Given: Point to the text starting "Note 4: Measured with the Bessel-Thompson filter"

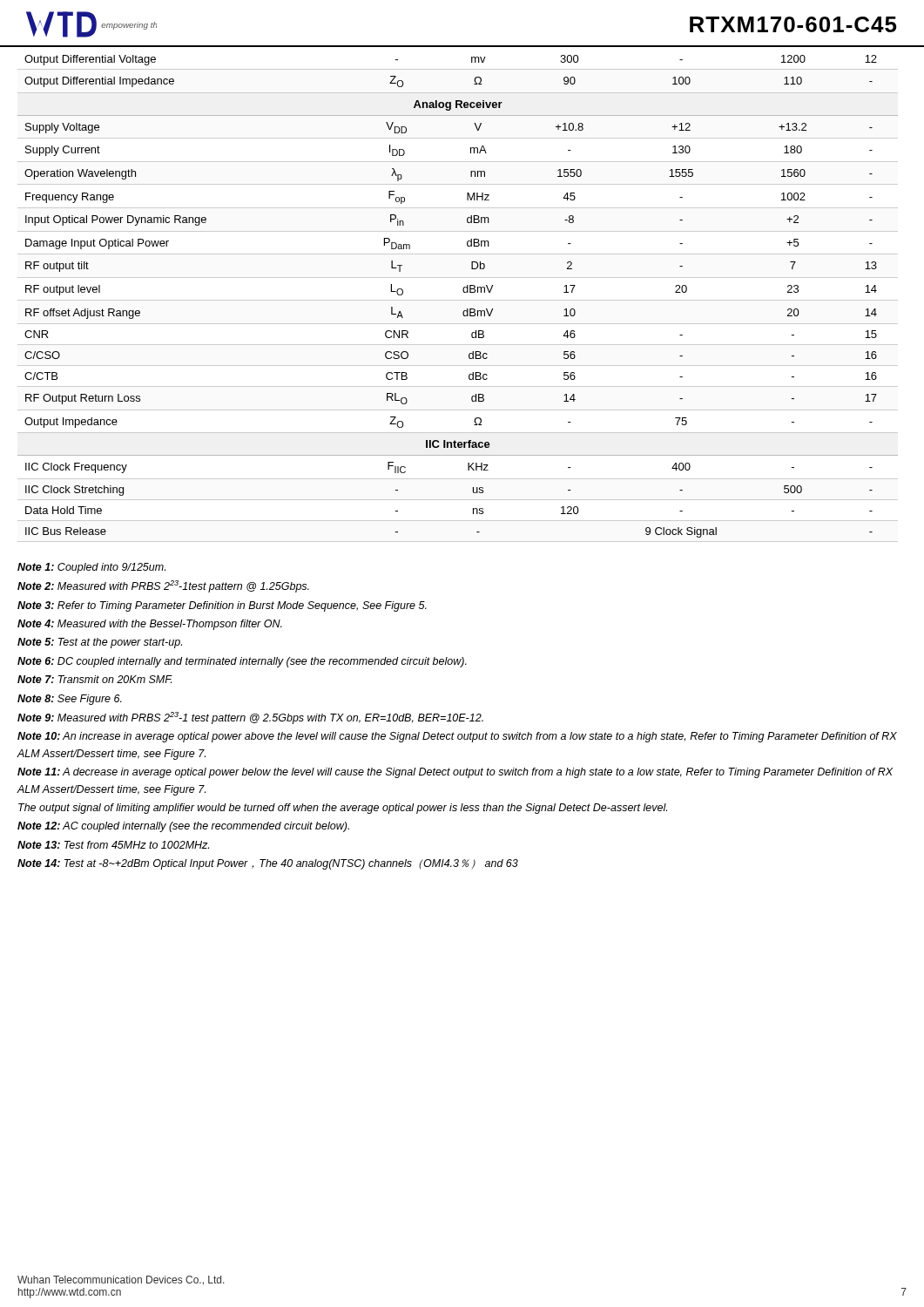Looking at the screenshot, I should click(x=150, y=624).
